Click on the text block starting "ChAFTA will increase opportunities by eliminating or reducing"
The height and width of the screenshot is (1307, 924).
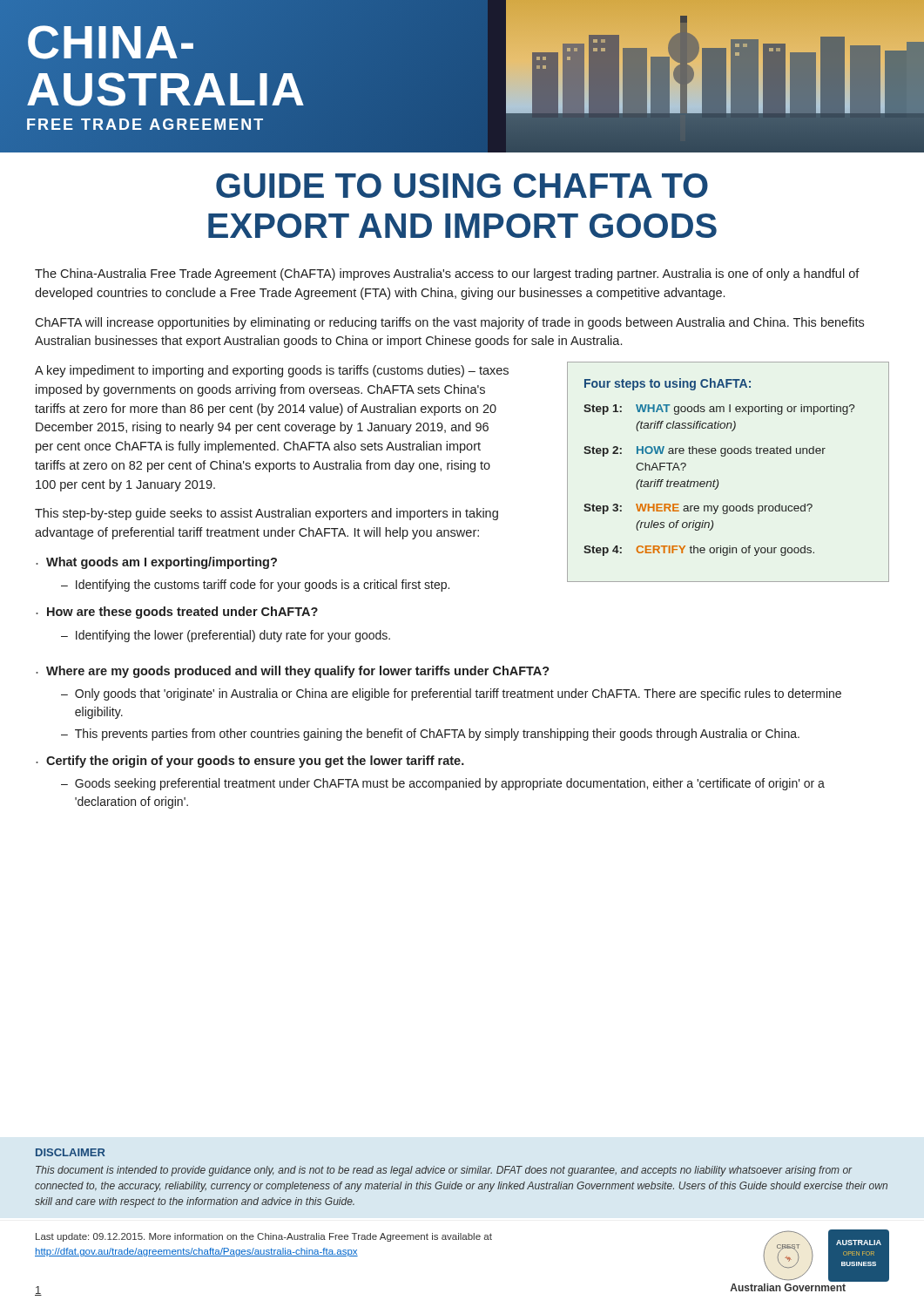point(450,331)
